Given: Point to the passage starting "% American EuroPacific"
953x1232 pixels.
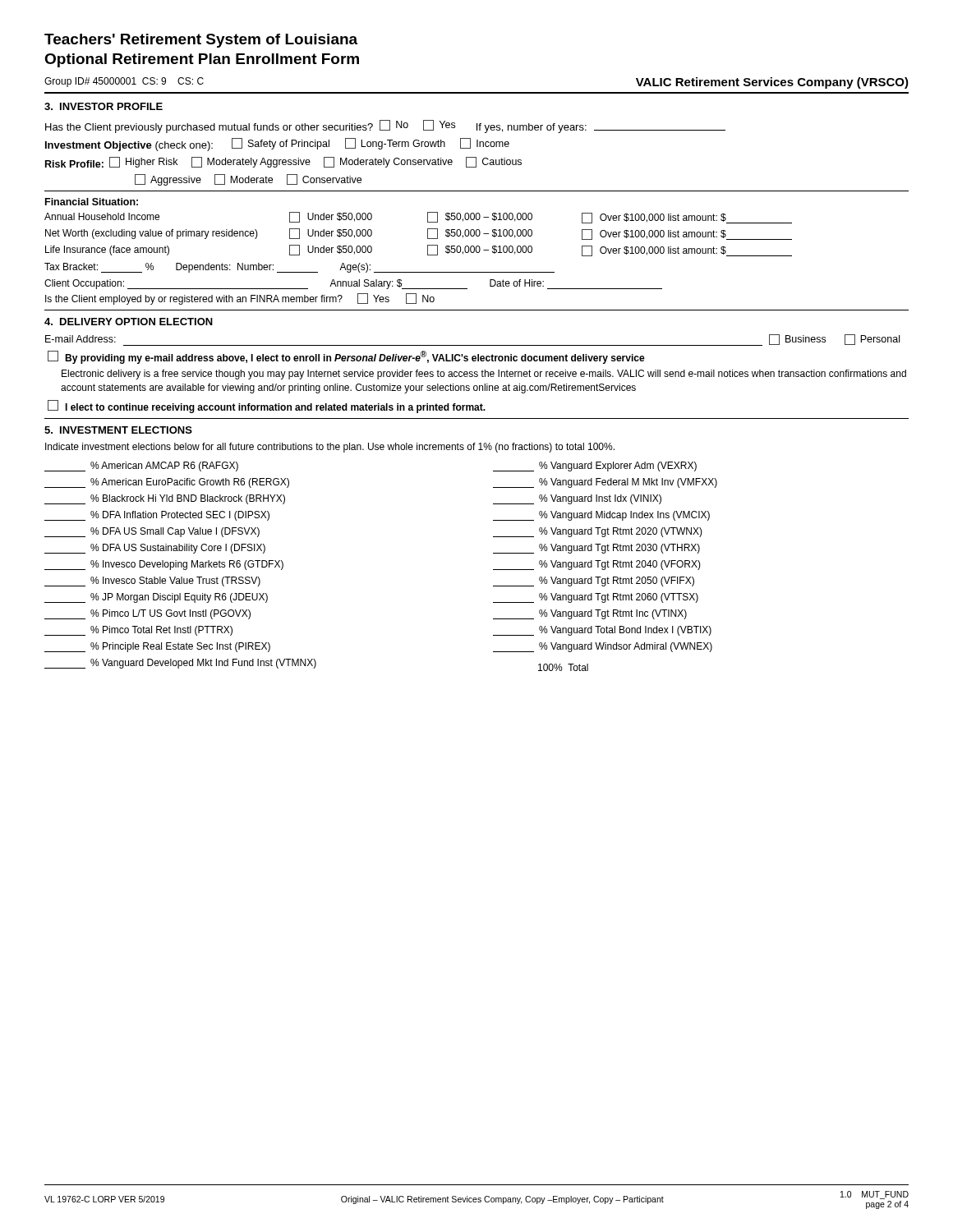Looking at the screenshot, I should tap(167, 482).
